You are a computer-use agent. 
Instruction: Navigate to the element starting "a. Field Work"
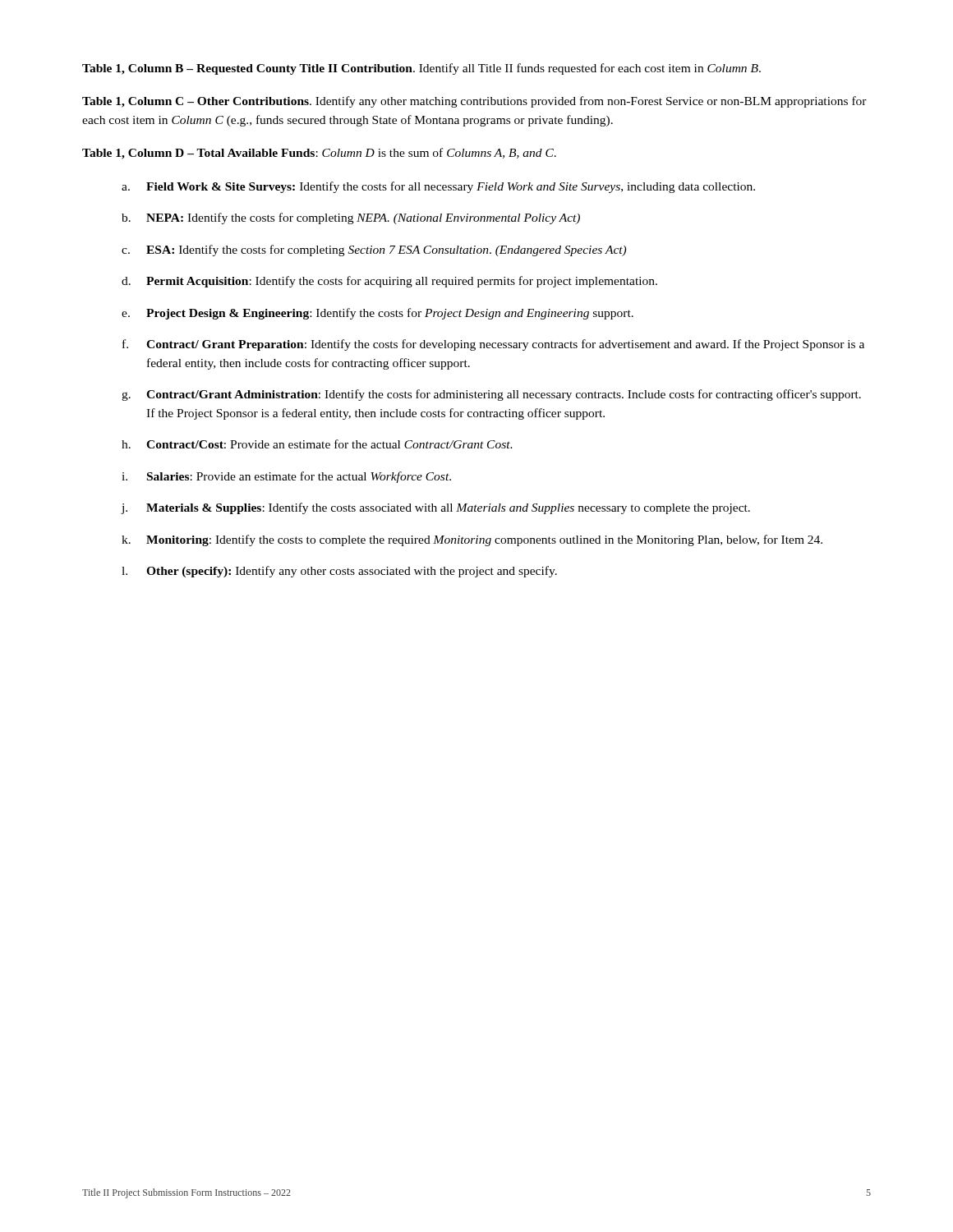coord(496,187)
